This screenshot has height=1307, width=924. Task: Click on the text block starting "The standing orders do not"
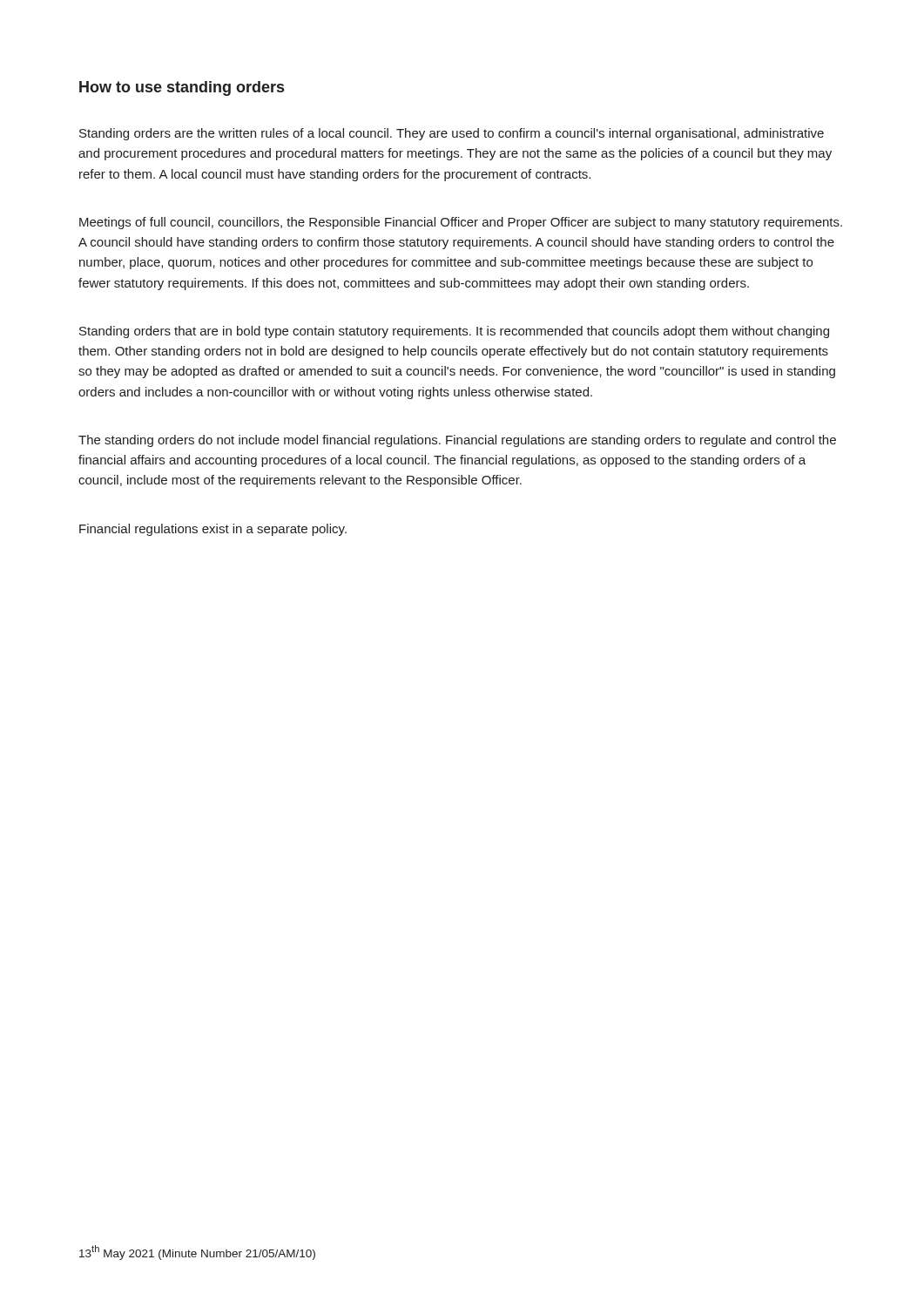[457, 460]
